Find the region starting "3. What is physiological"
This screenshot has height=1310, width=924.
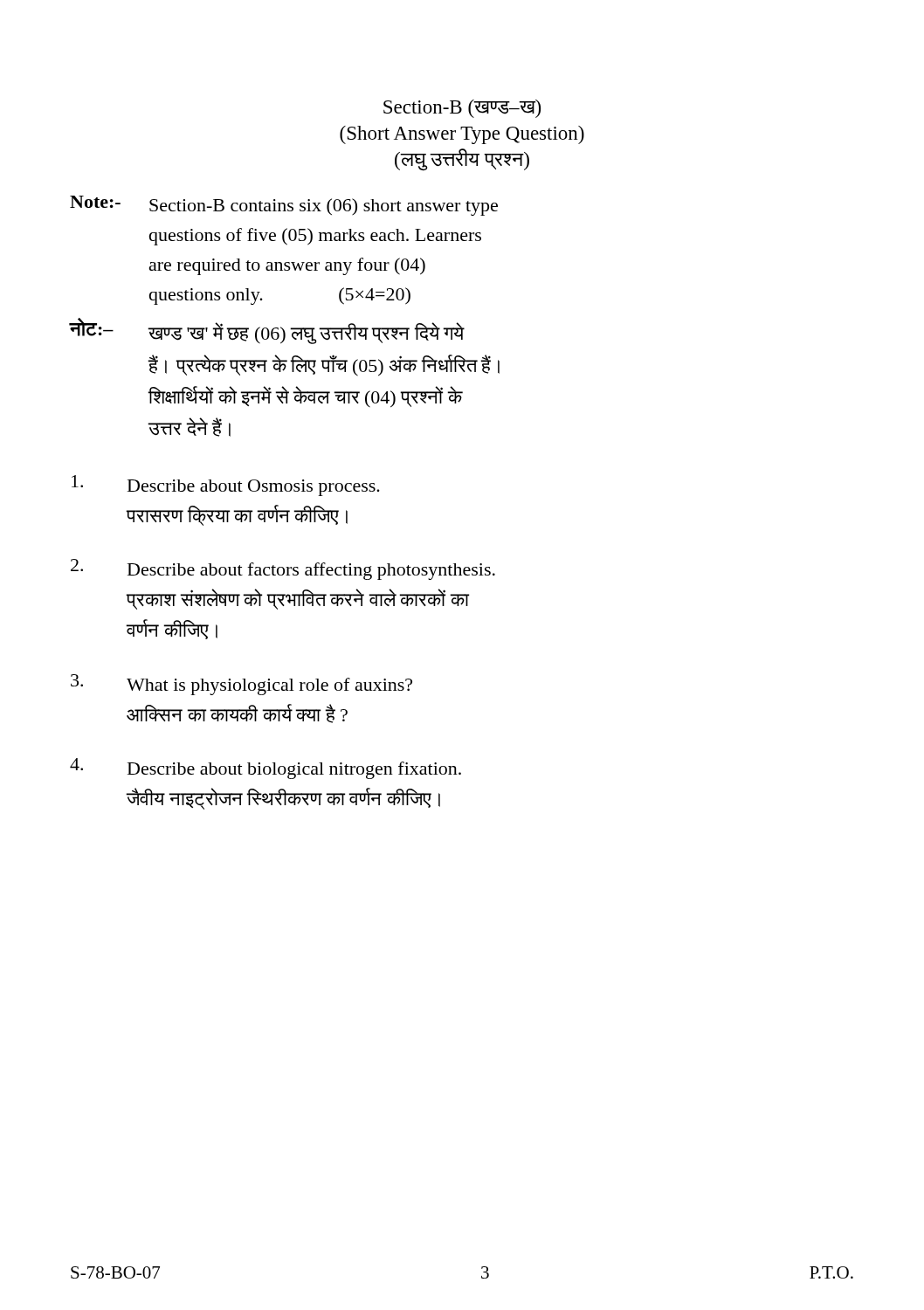pos(242,699)
